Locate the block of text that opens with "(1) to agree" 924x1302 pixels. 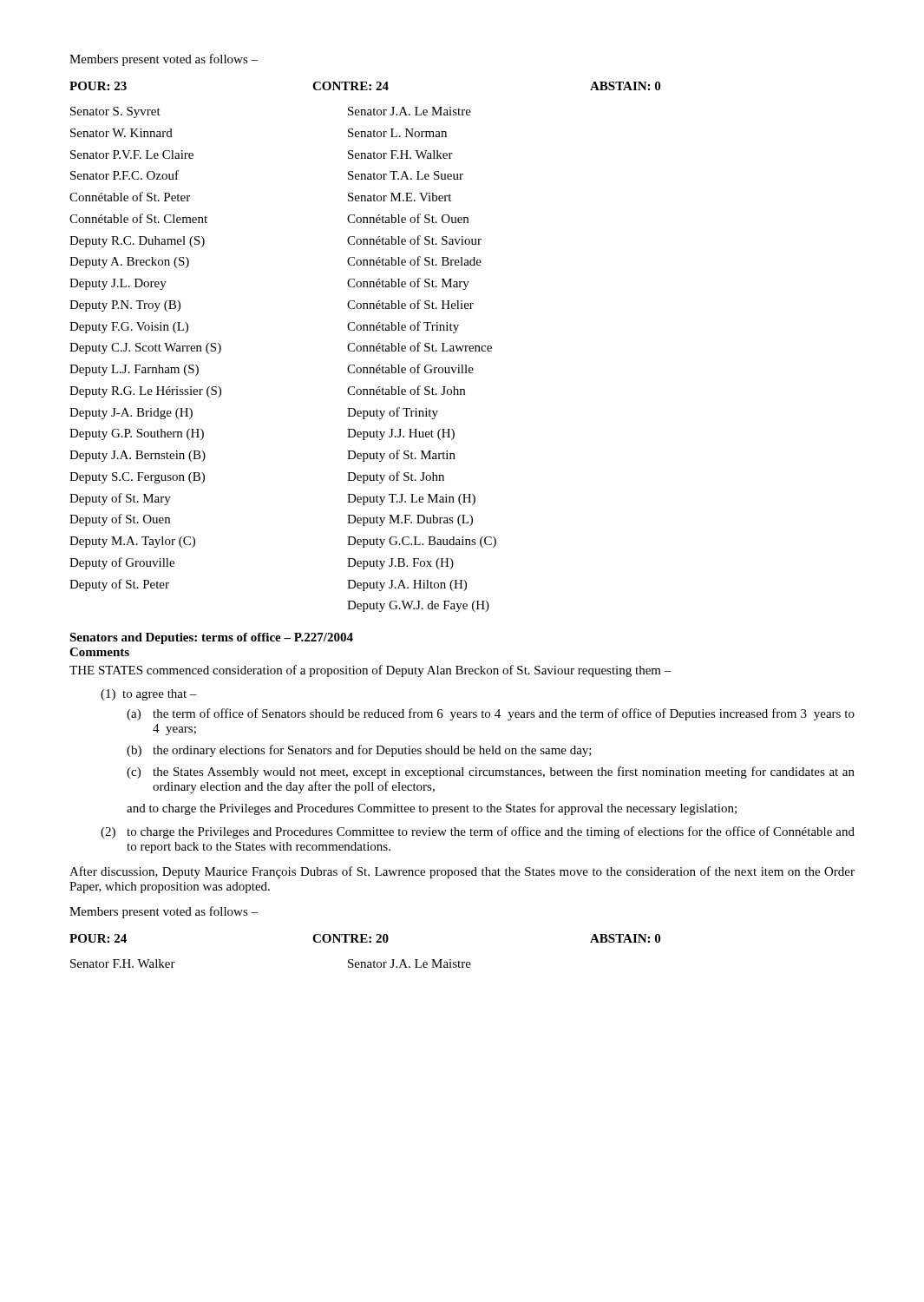149,695
